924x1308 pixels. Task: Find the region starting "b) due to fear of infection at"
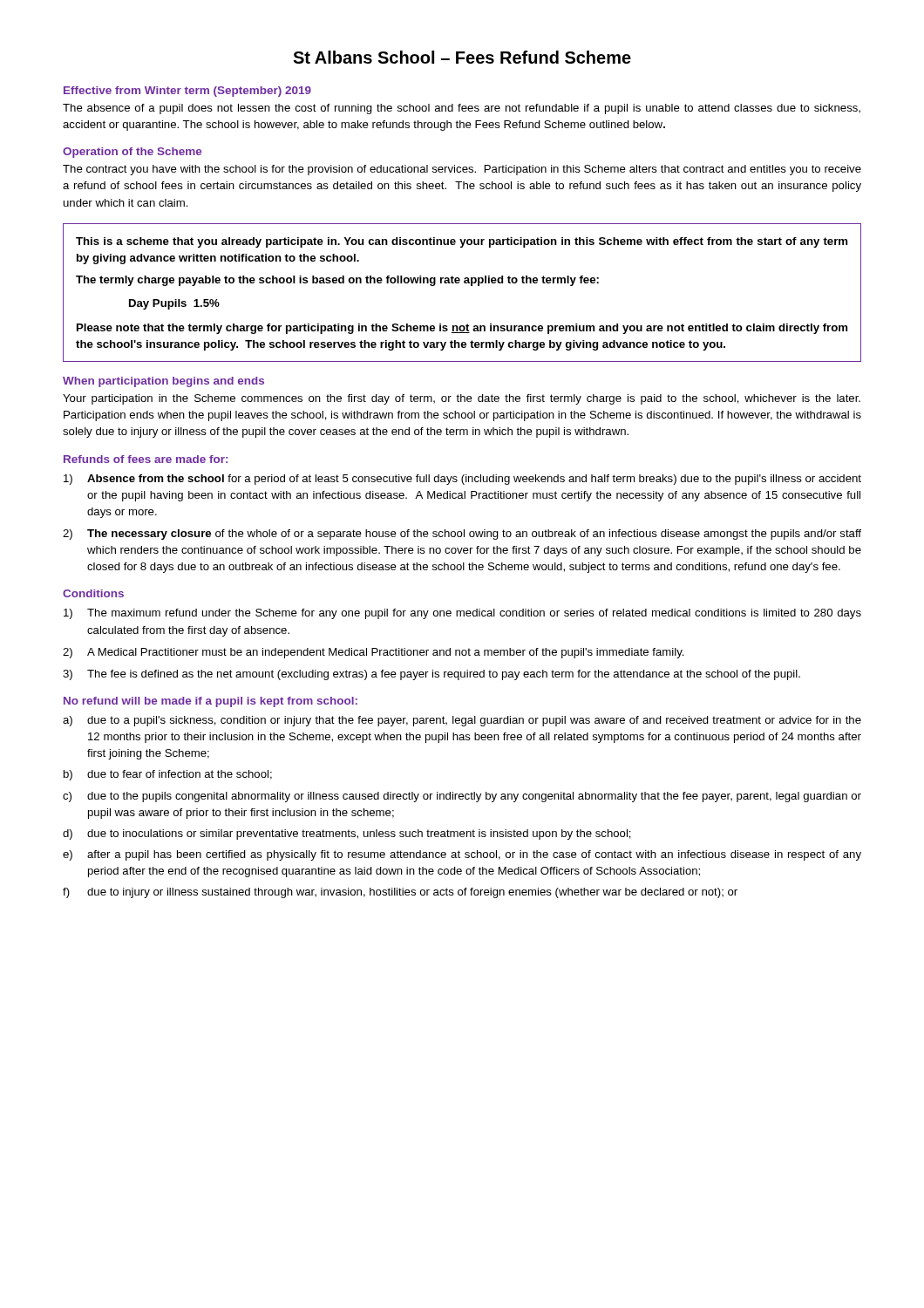tap(168, 774)
